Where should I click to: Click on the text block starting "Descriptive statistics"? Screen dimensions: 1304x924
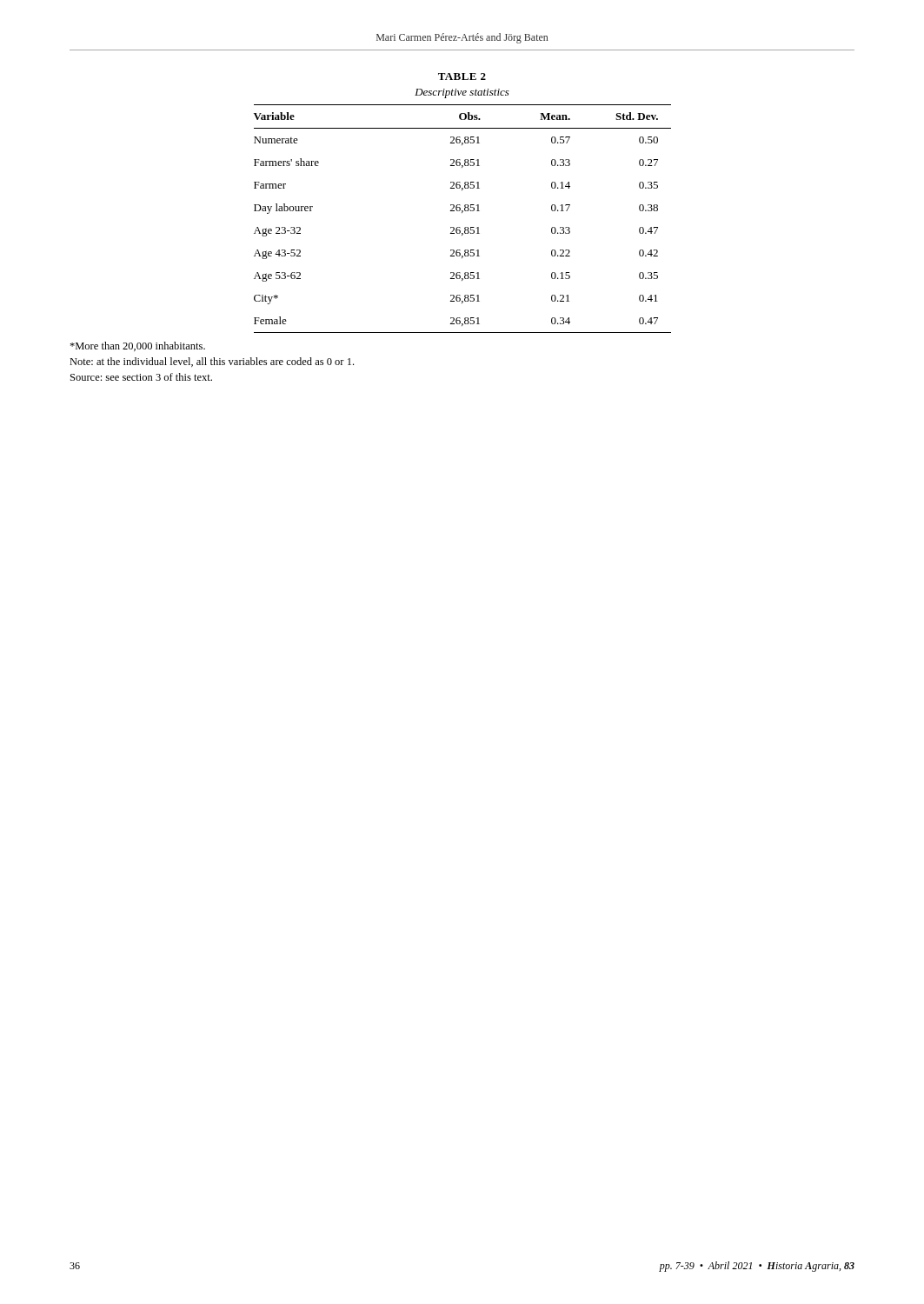pos(462,92)
